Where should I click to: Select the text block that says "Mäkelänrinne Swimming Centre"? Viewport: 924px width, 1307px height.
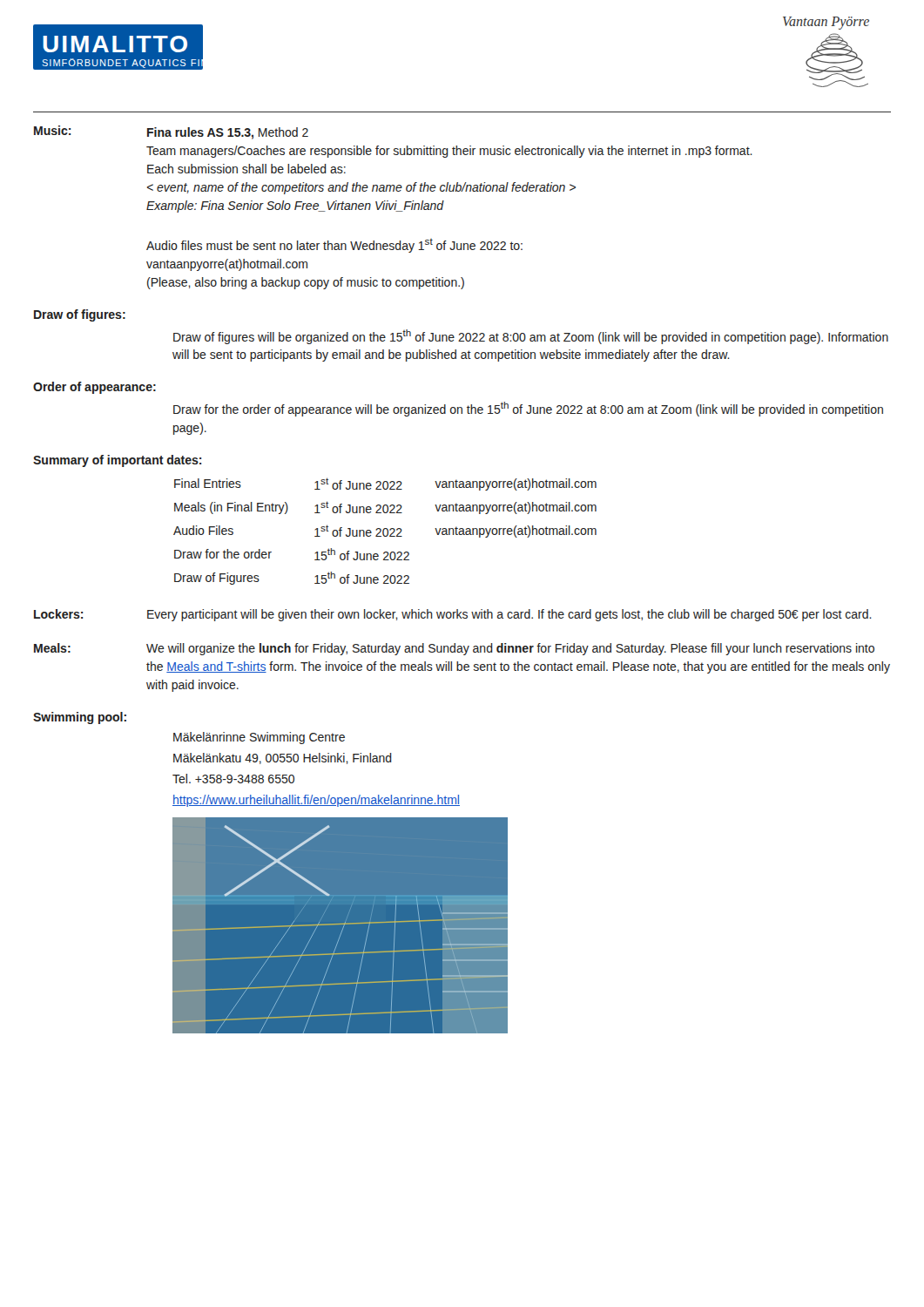pyautogui.click(x=316, y=768)
